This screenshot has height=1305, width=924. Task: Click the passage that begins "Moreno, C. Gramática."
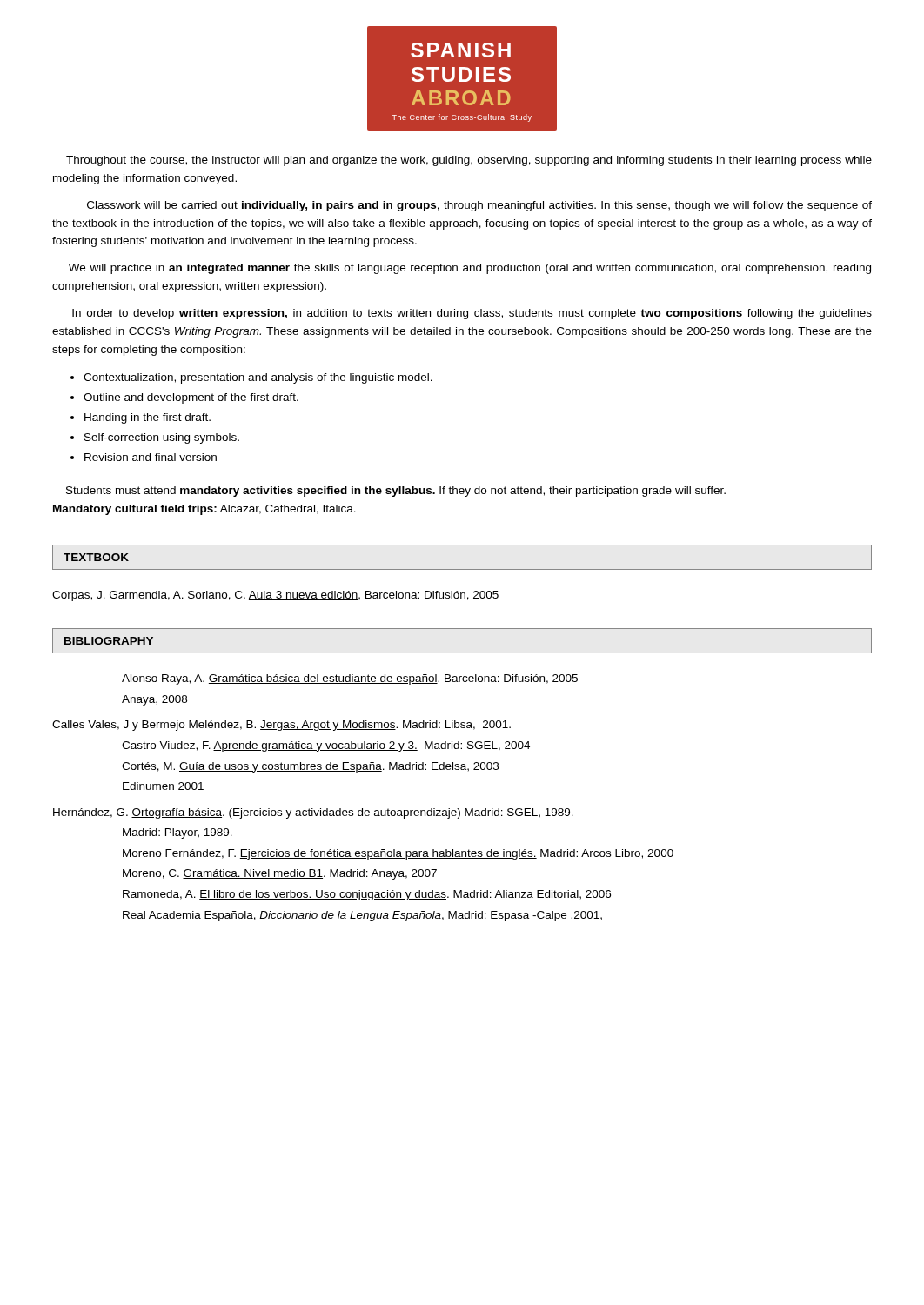(x=279, y=873)
